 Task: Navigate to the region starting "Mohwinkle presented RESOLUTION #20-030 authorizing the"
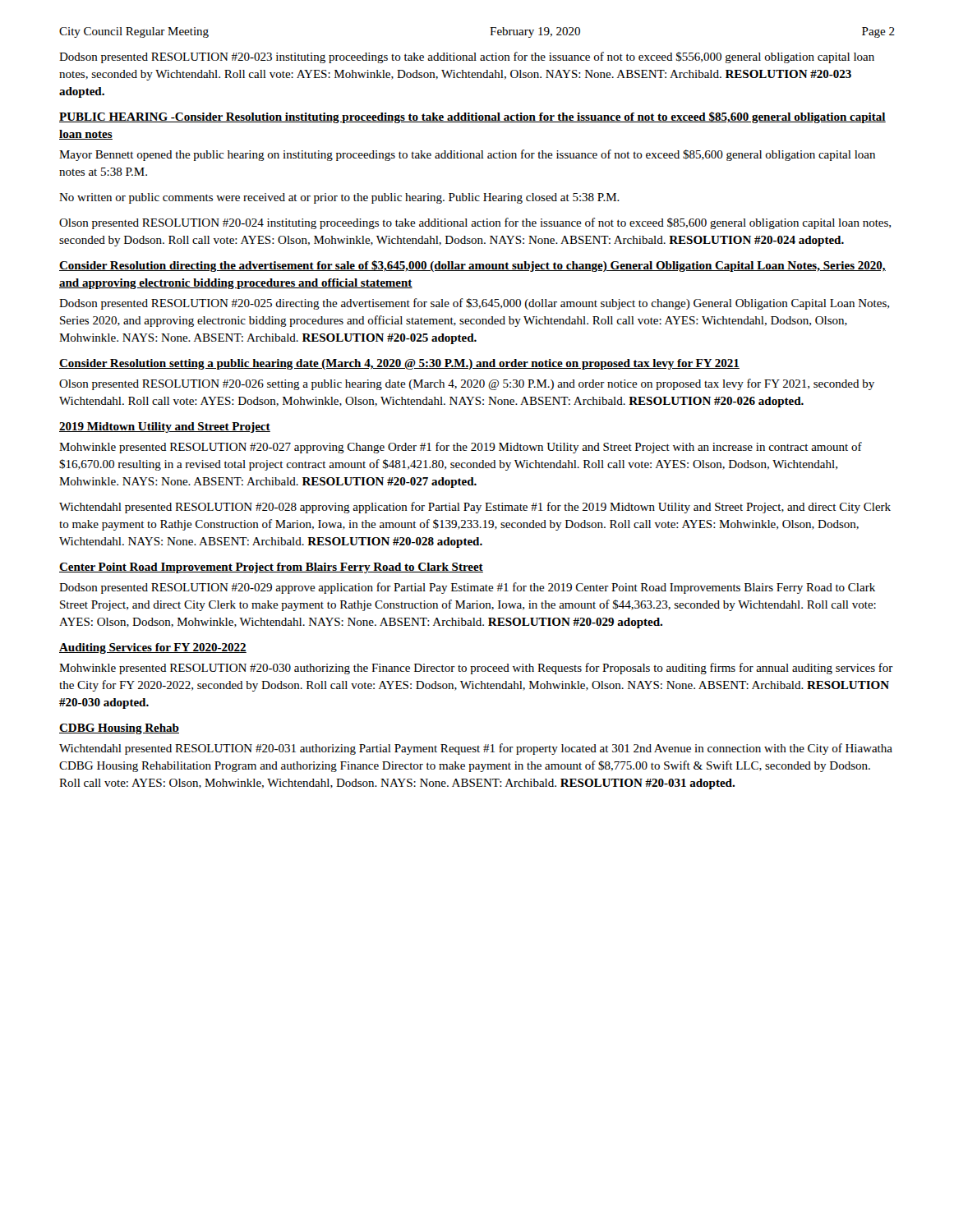[477, 685]
